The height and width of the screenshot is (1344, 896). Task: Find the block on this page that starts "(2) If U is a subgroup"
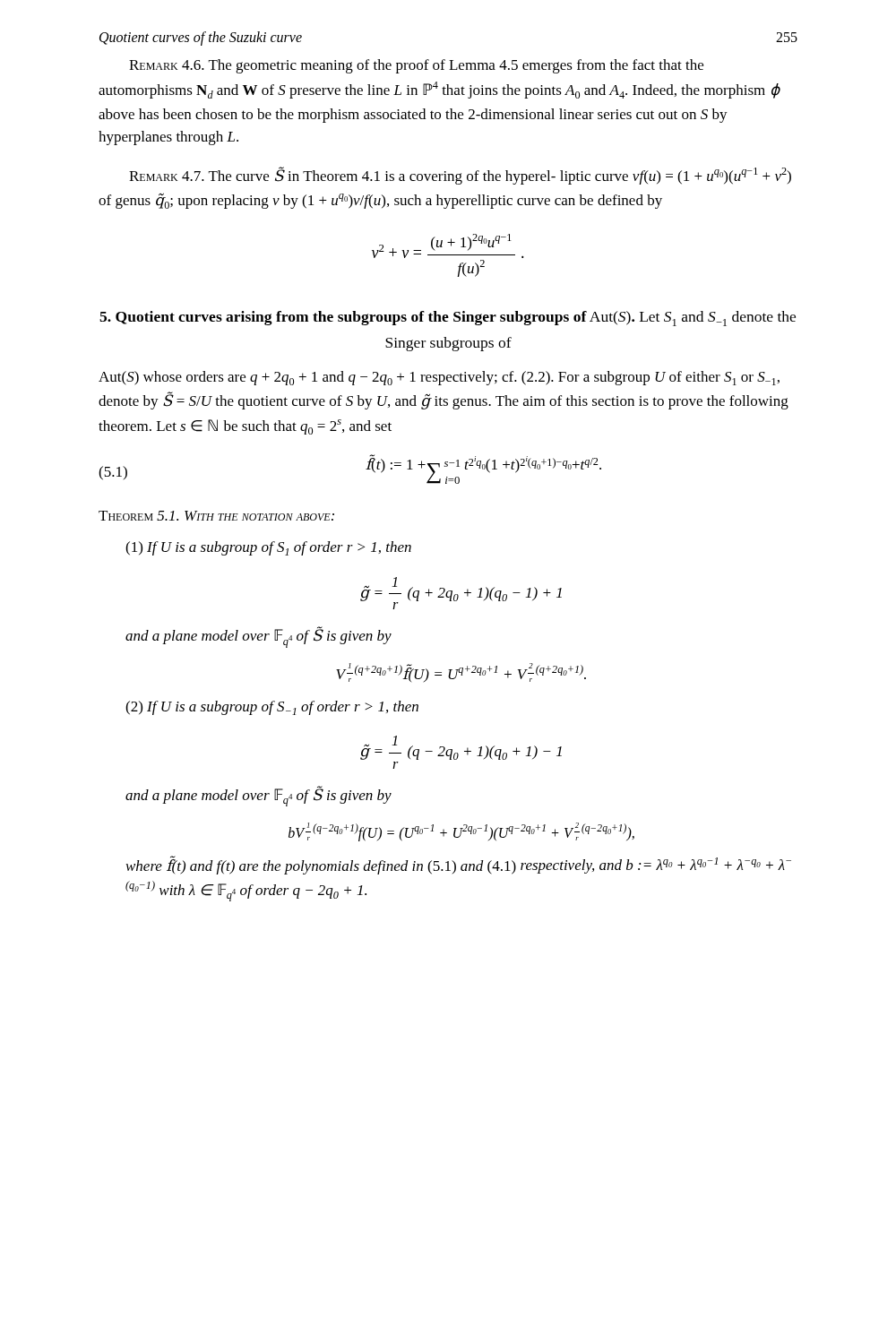tap(272, 708)
